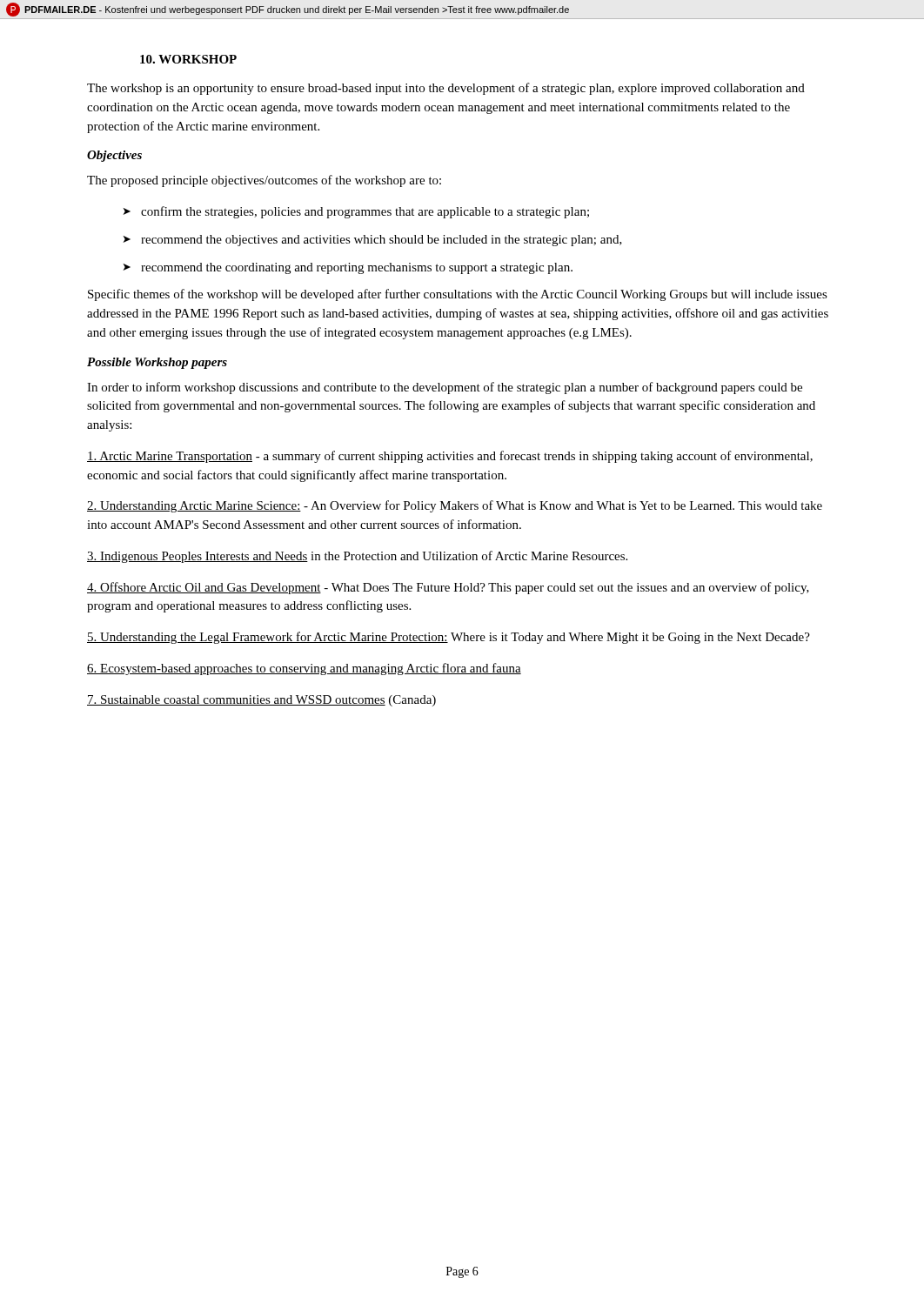This screenshot has width=924, height=1305.
Task: Point to the element starting "➤ recommend the objectives and"
Action: pyautogui.click(x=479, y=240)
